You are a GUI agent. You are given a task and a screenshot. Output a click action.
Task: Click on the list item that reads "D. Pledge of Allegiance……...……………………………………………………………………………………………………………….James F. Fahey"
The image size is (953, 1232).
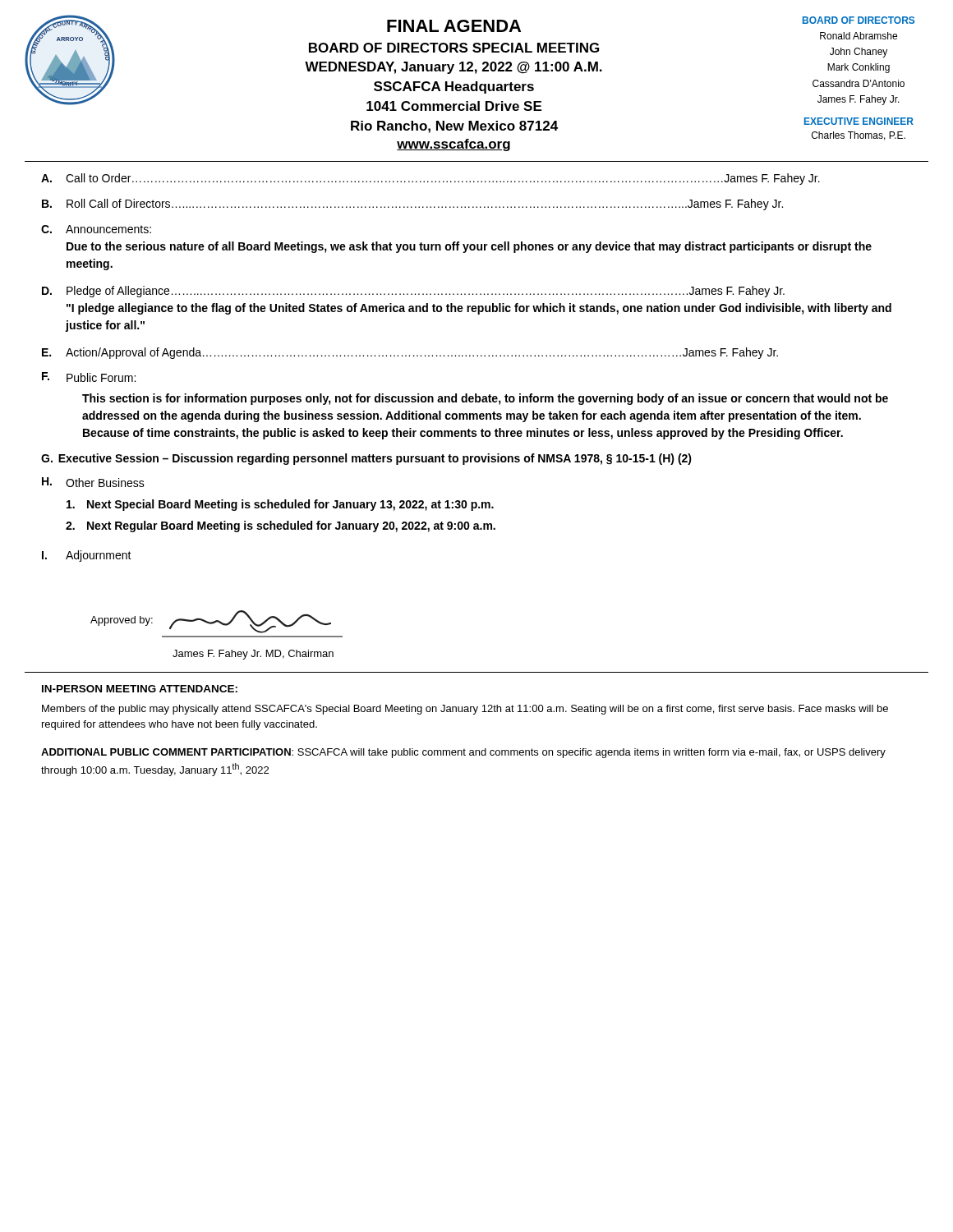[x=476, y=308]
